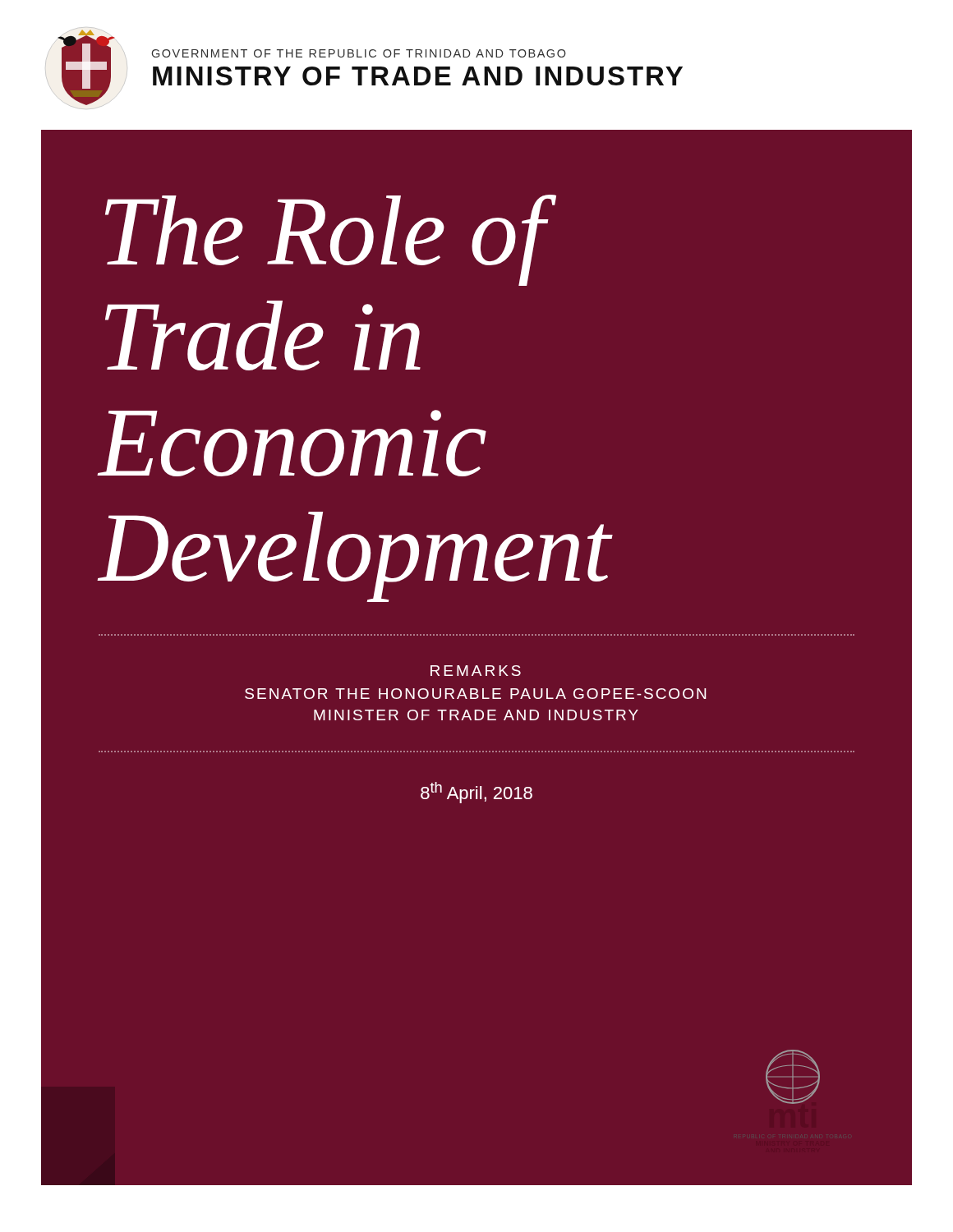Select the logo
The width and height of the screenshot is (953, 1232).
(793, 1099)
